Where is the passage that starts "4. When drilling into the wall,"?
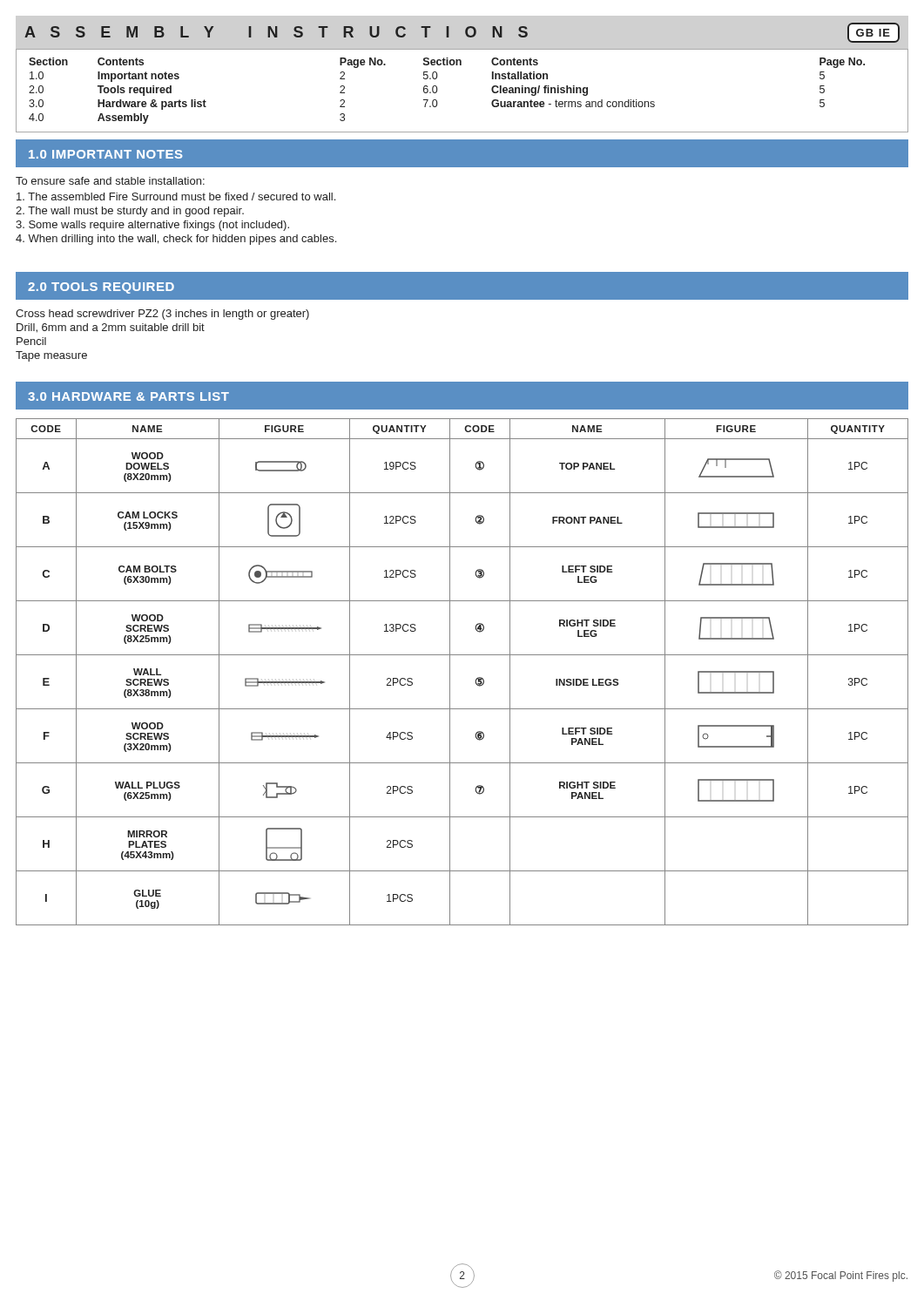This screenshot has height=1307, width=924. coord(176,238)
